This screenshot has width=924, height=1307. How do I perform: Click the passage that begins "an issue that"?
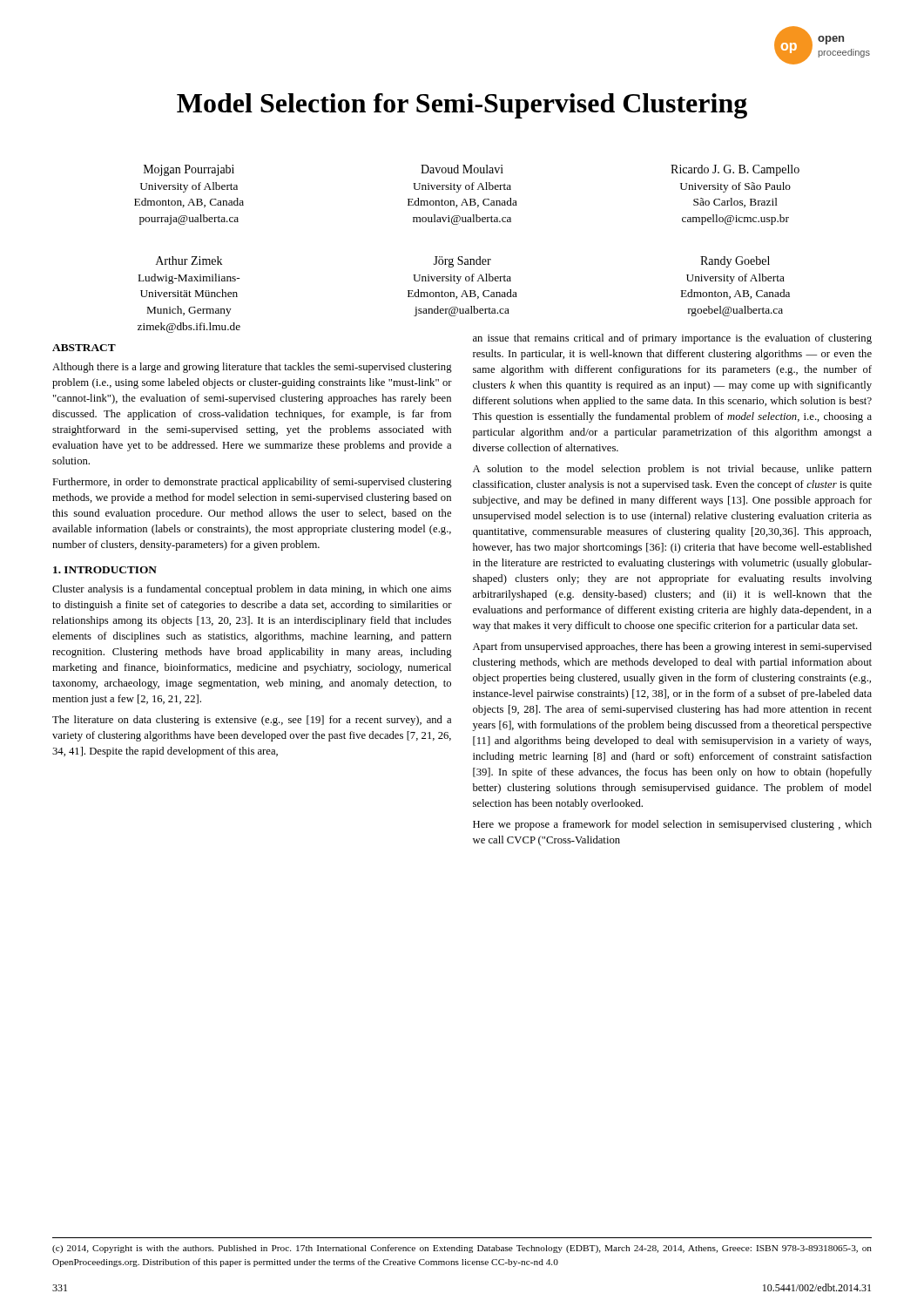point(672,590)
